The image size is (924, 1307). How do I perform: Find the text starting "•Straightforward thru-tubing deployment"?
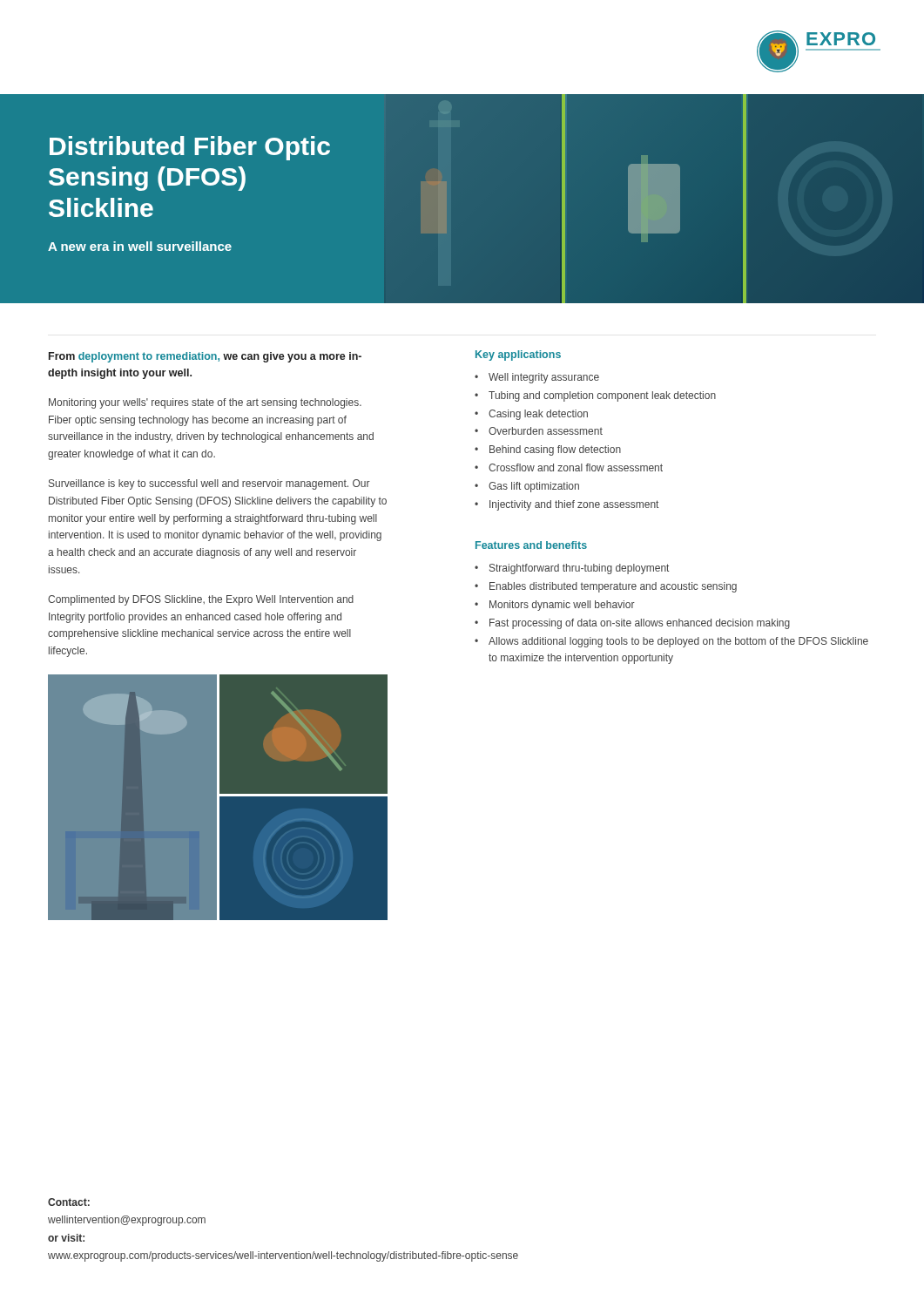pyautogui.click(x=572, y=569)
